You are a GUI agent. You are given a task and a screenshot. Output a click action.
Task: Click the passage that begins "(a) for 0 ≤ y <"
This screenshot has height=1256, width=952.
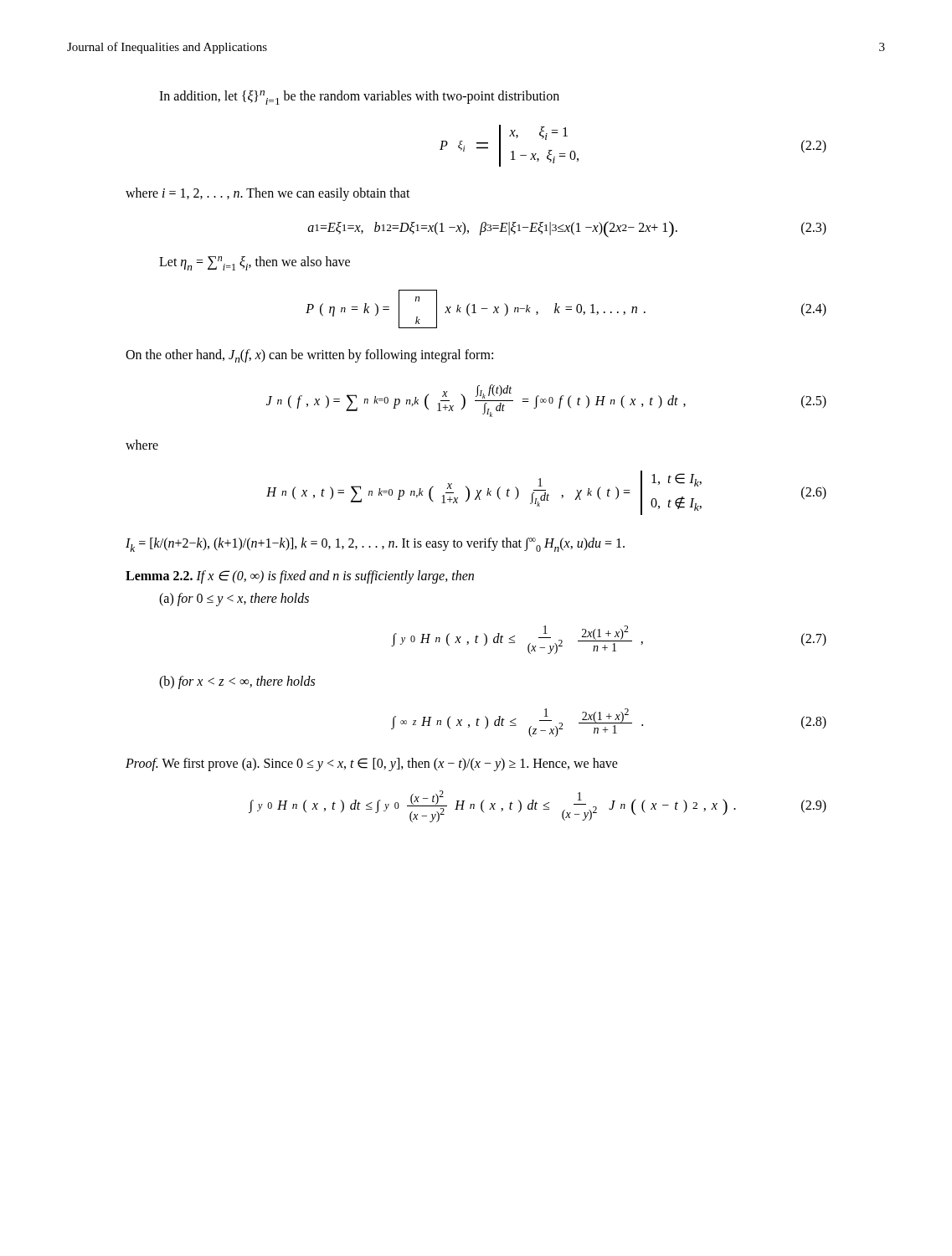pos(234,598)
